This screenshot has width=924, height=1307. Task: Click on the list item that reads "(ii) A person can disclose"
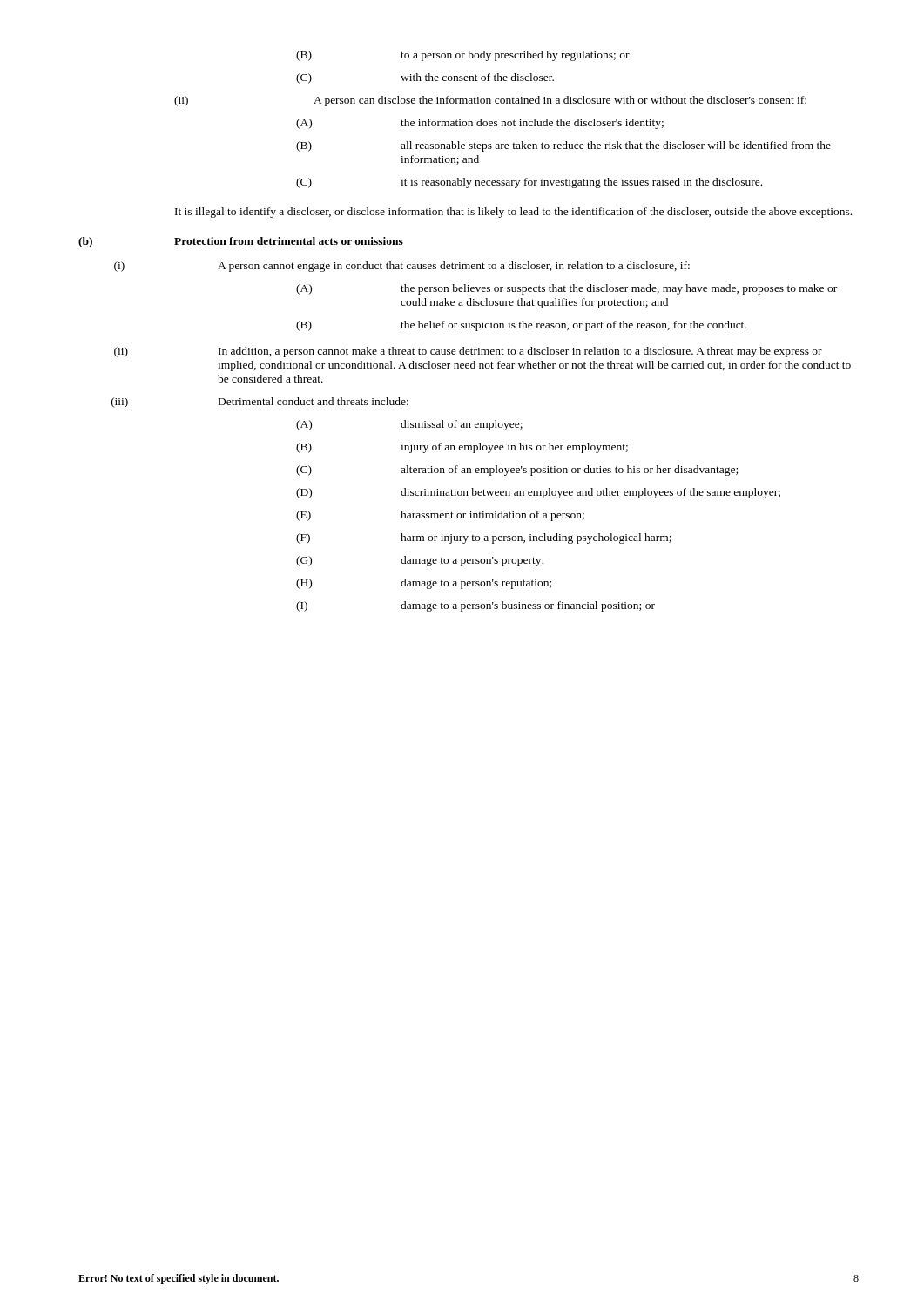point(469,100)
